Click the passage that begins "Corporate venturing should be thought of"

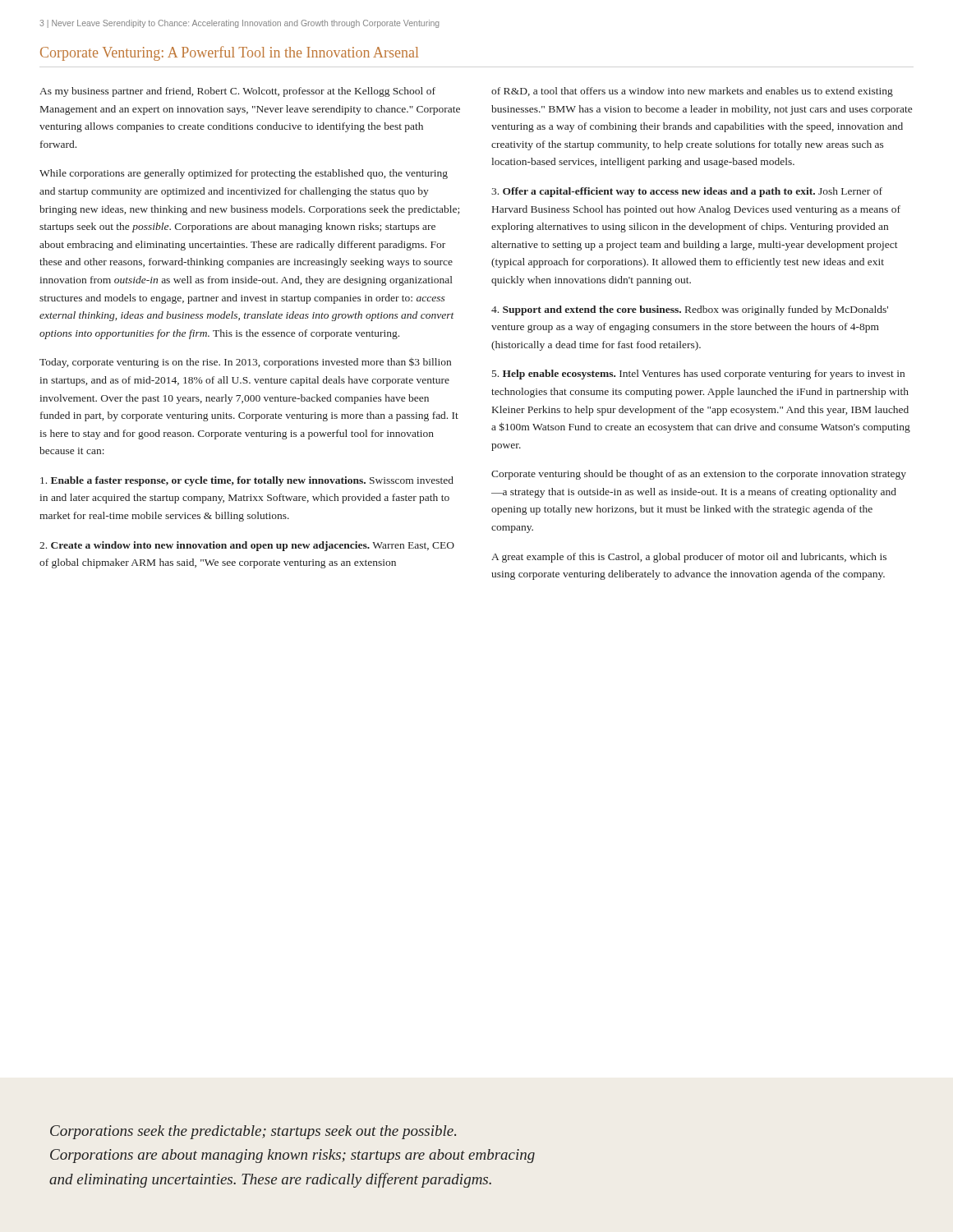point(702,501)
